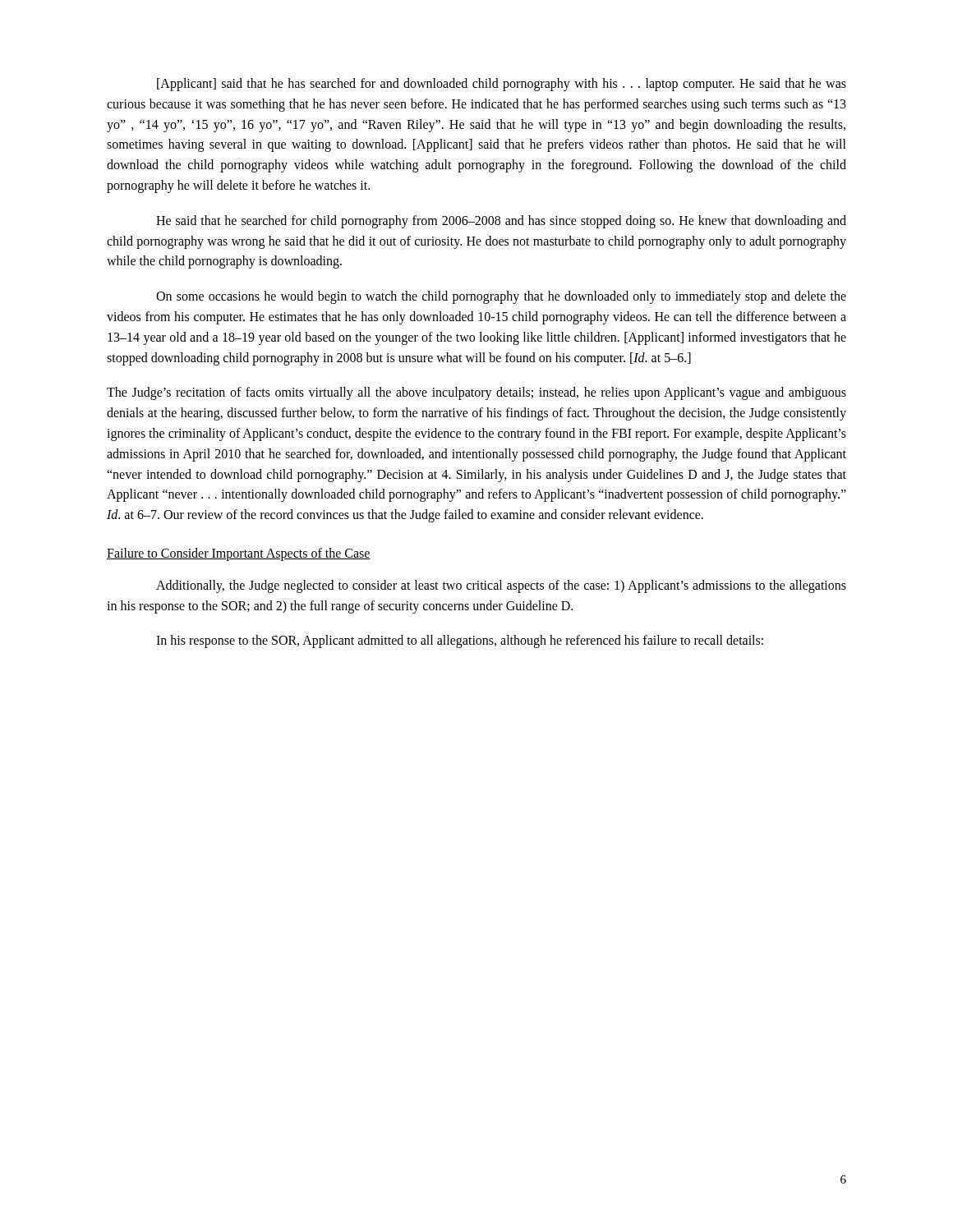Find the element starting "Failure to Consider Important Aspects of the Case"

tap(239, 554)
